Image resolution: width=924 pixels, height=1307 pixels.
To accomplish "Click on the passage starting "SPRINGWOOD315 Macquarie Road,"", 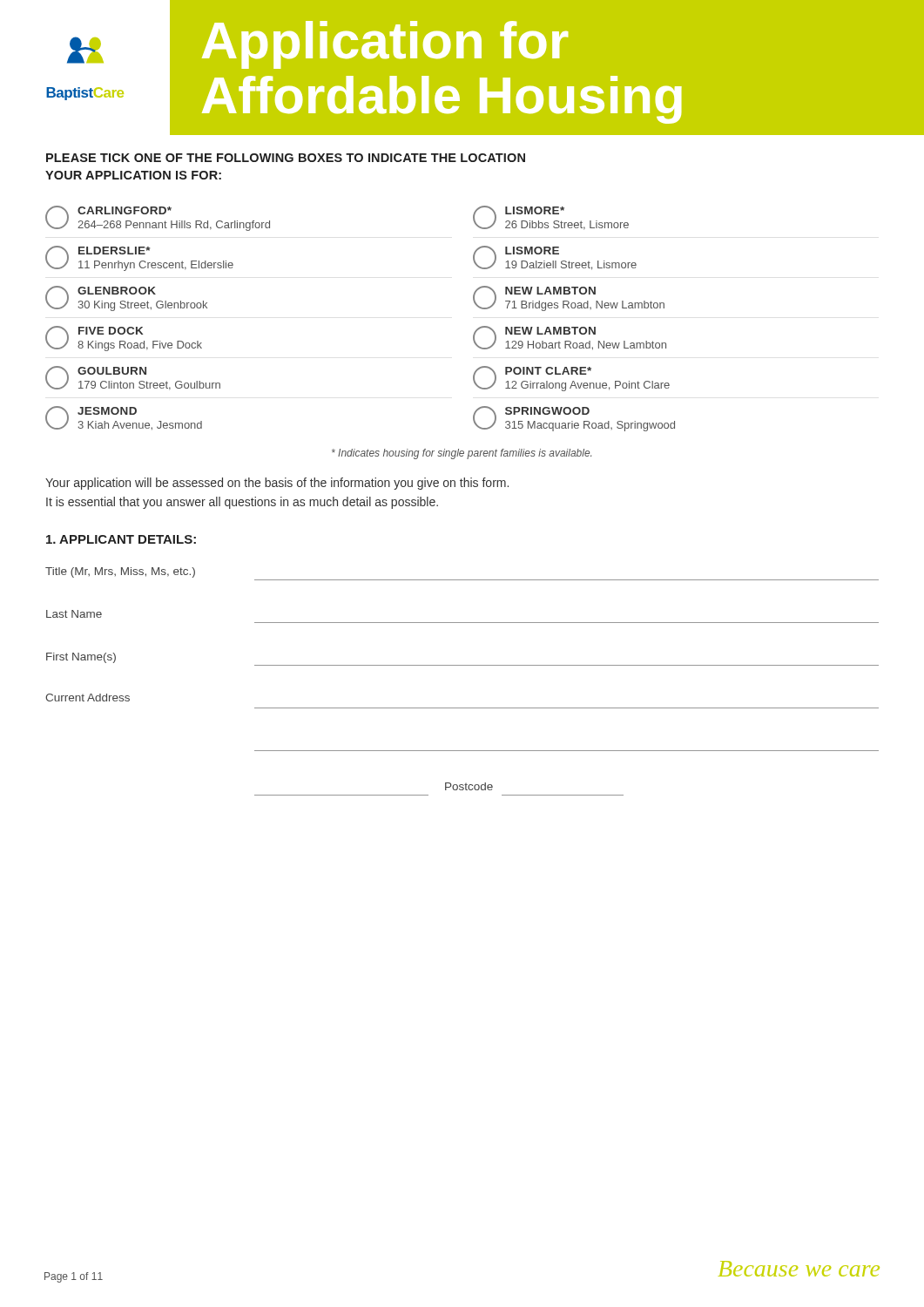I will (574, 418).
